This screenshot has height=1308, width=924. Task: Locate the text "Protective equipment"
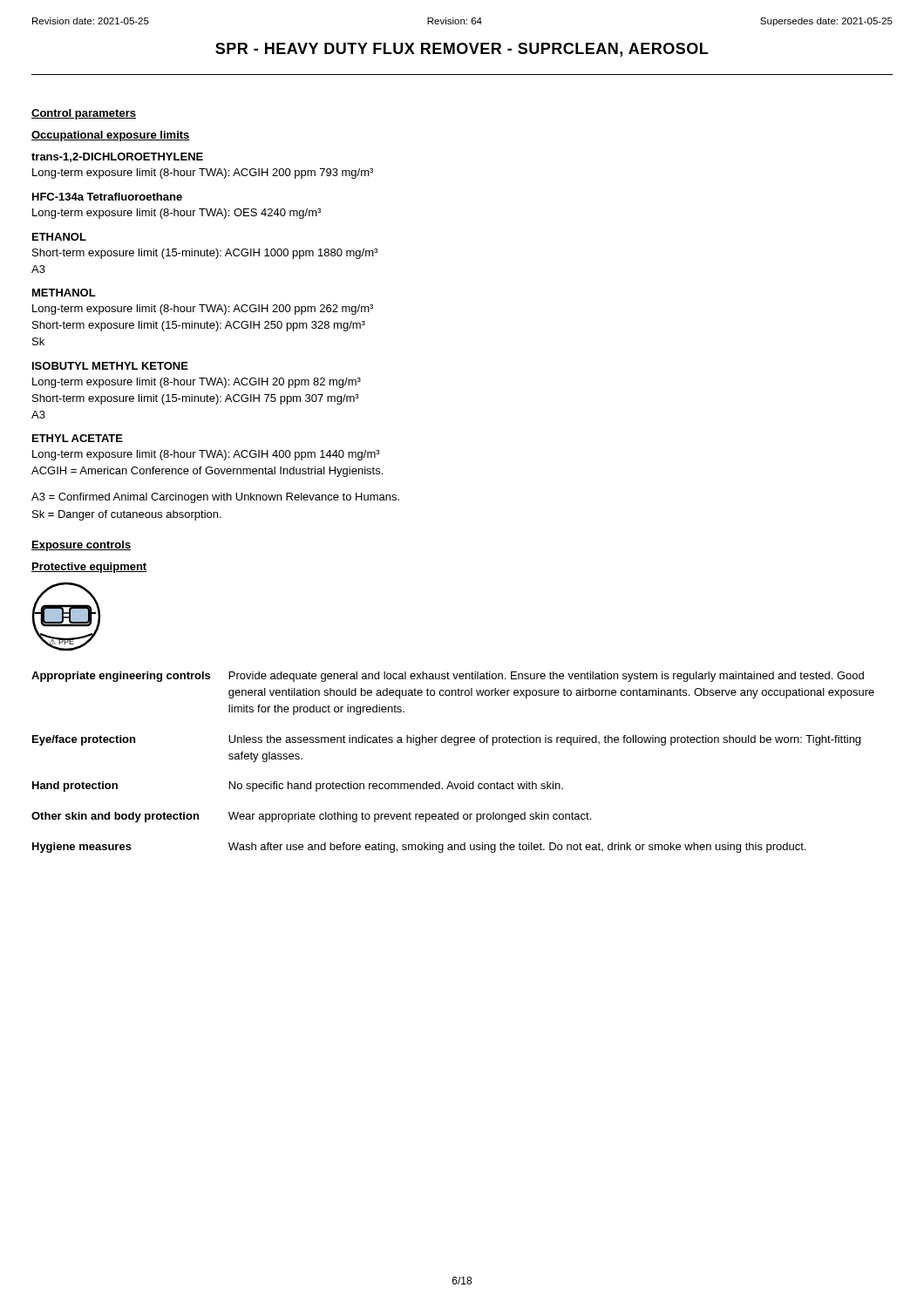(x=89, y=566)
